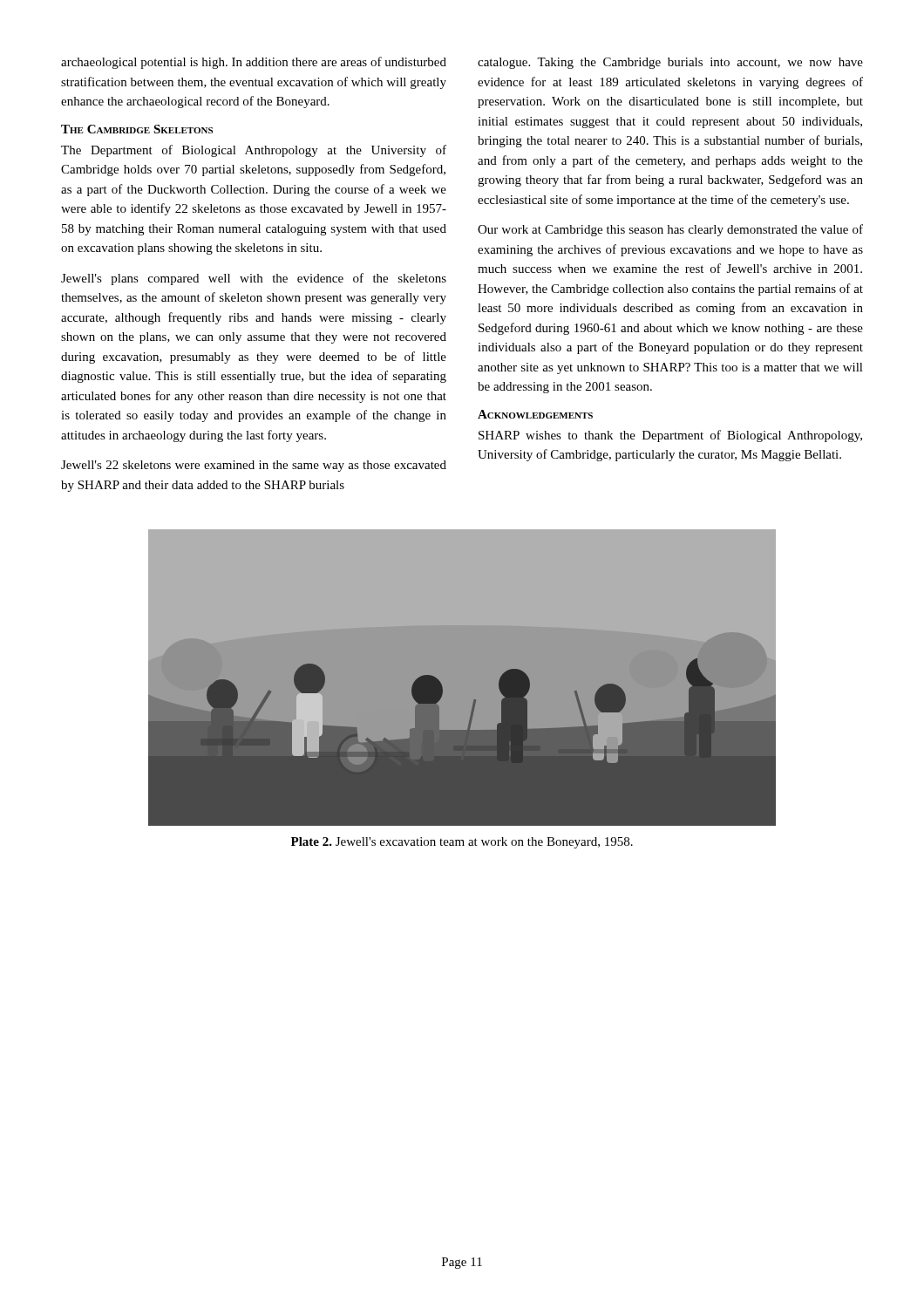Where is the passage that starts "Our work at Cambridge this"?
This screenshot has width=924, height=1308.
670,308
